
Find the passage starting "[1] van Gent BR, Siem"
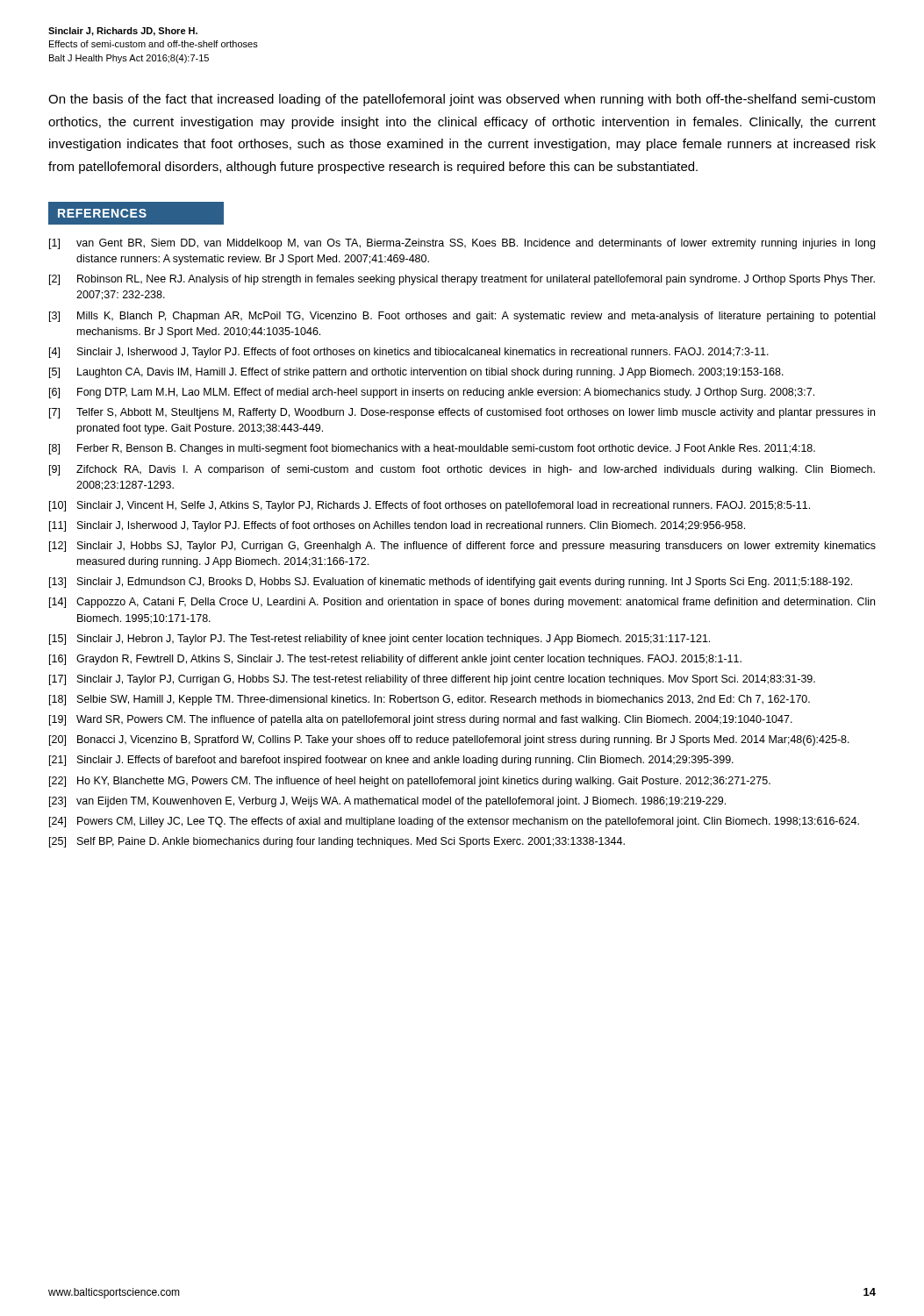click(462, 251)
